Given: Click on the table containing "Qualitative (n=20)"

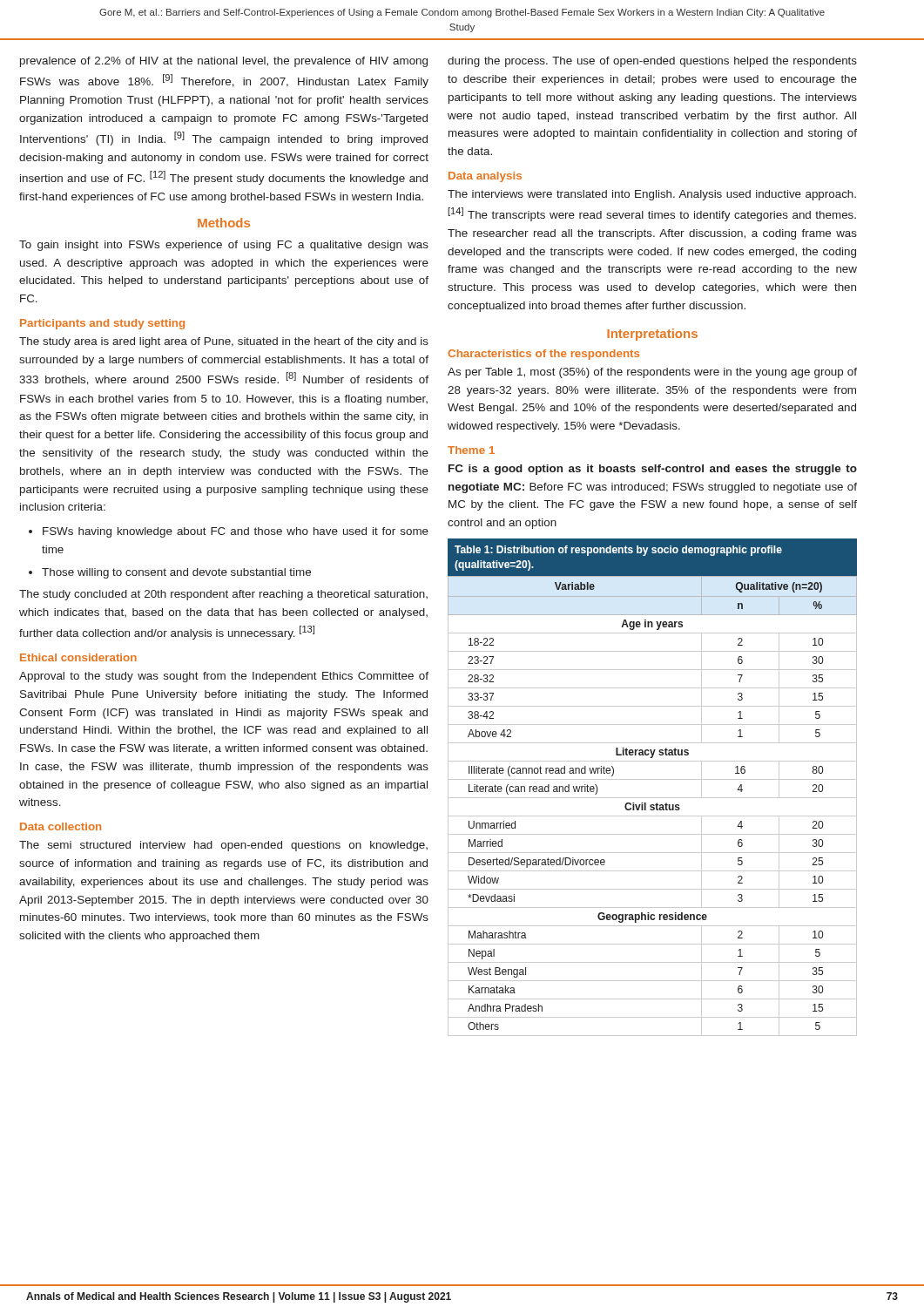Looking at the screenshot, I should click(652, 787).
